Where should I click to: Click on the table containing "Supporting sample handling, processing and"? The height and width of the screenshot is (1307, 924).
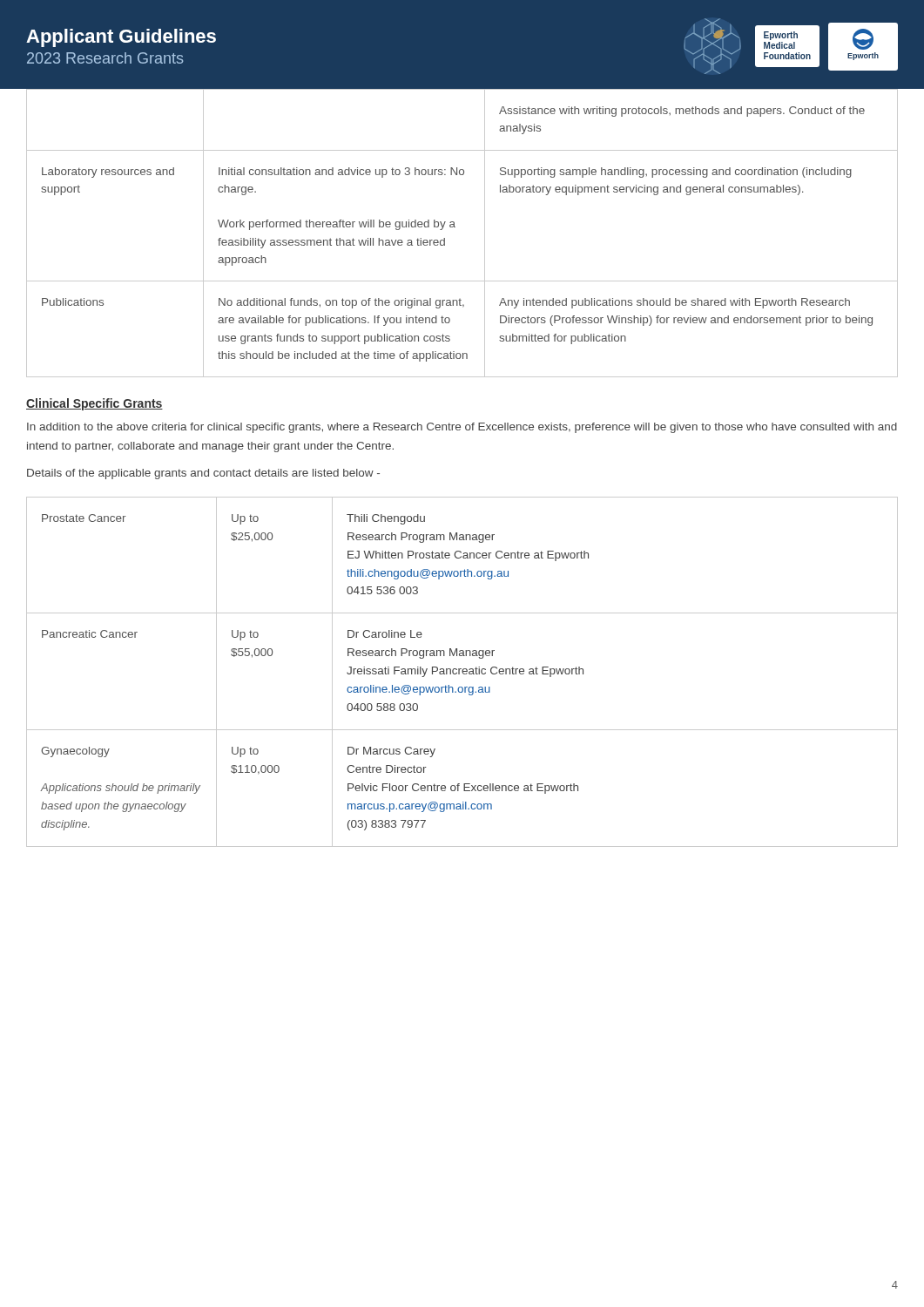tap(462, 233)
